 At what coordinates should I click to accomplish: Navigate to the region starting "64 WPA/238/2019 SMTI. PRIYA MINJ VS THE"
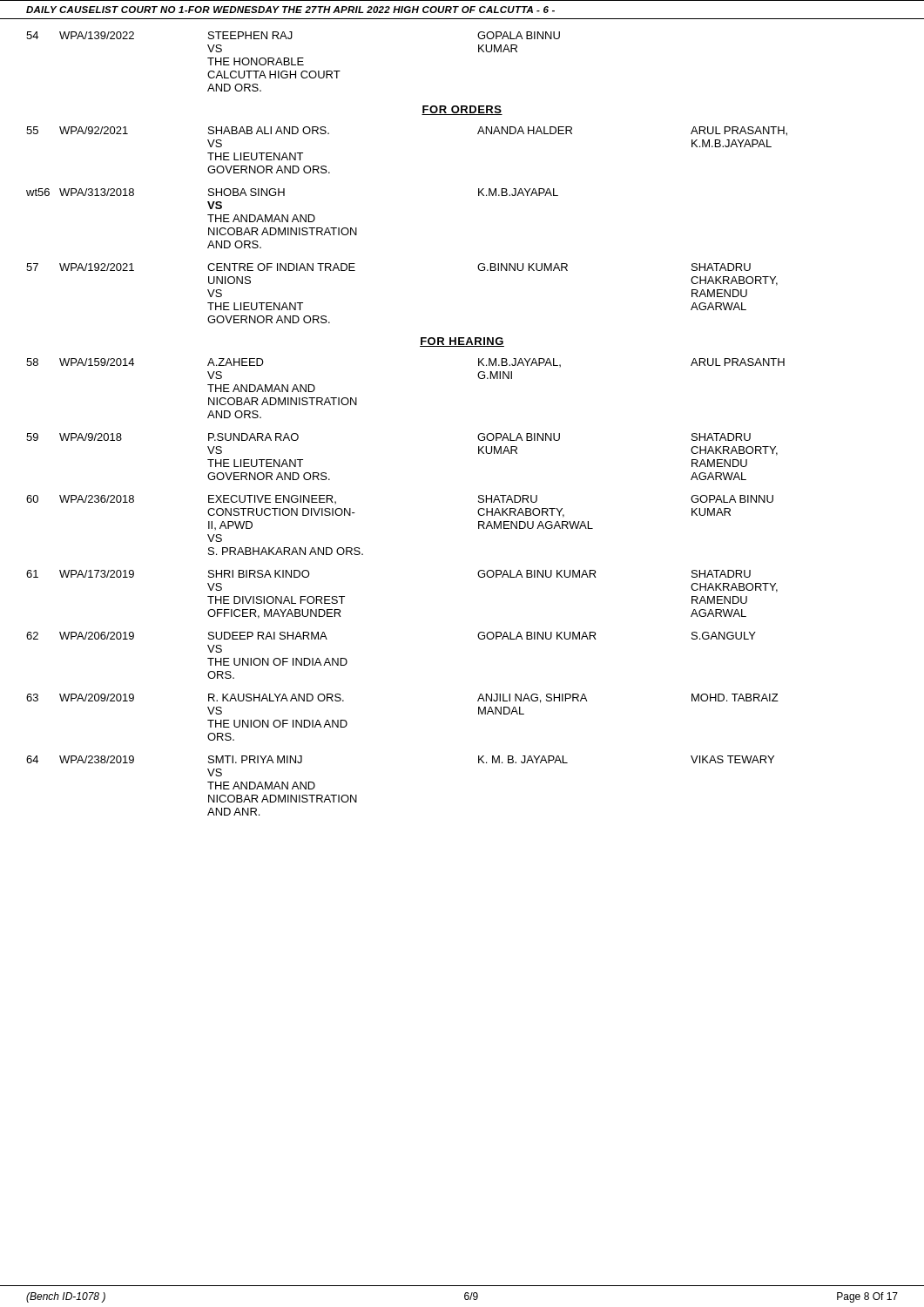point(96,759)
